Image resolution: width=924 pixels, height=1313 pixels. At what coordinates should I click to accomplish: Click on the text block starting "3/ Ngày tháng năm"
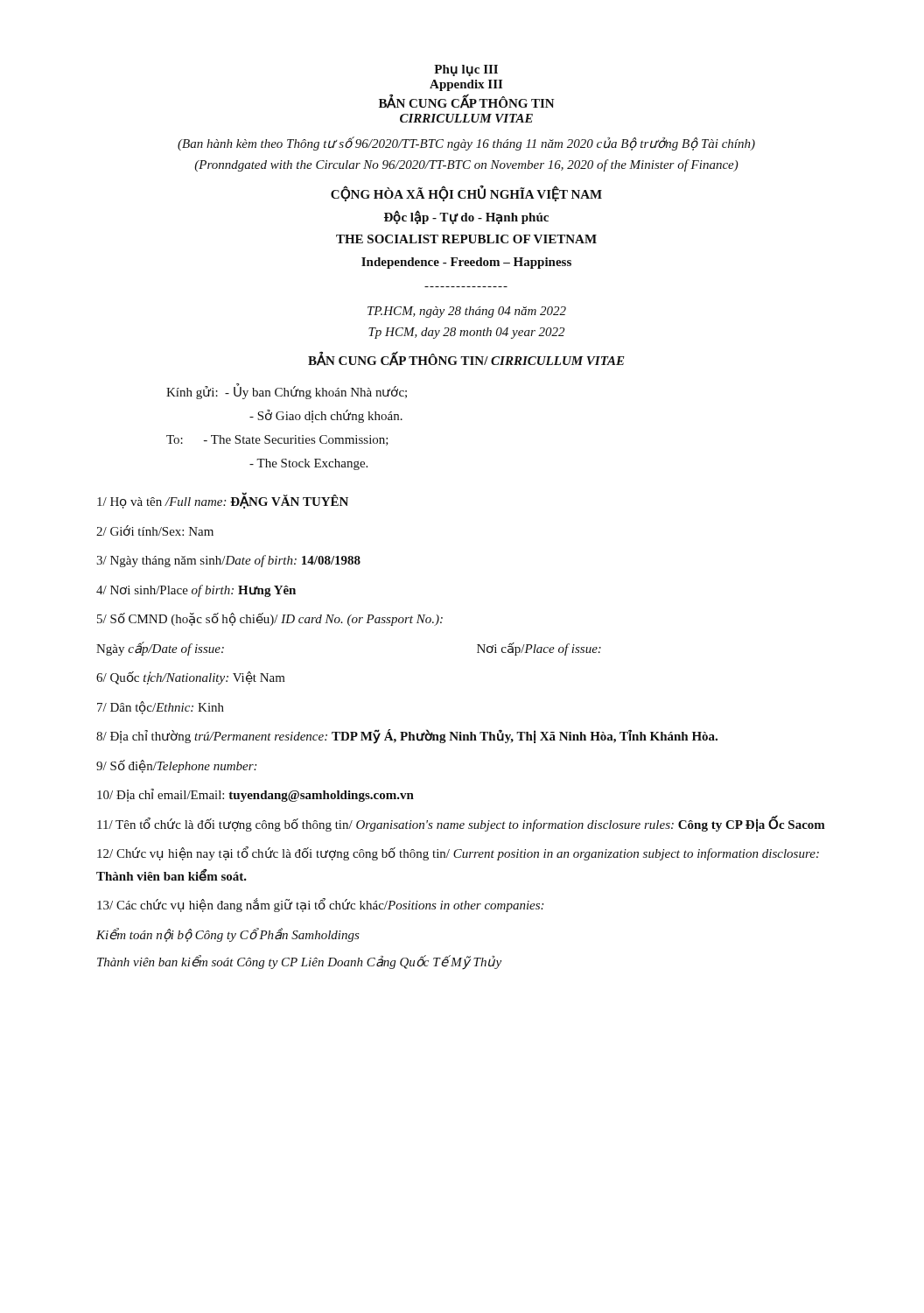click(x=228, y=560)
